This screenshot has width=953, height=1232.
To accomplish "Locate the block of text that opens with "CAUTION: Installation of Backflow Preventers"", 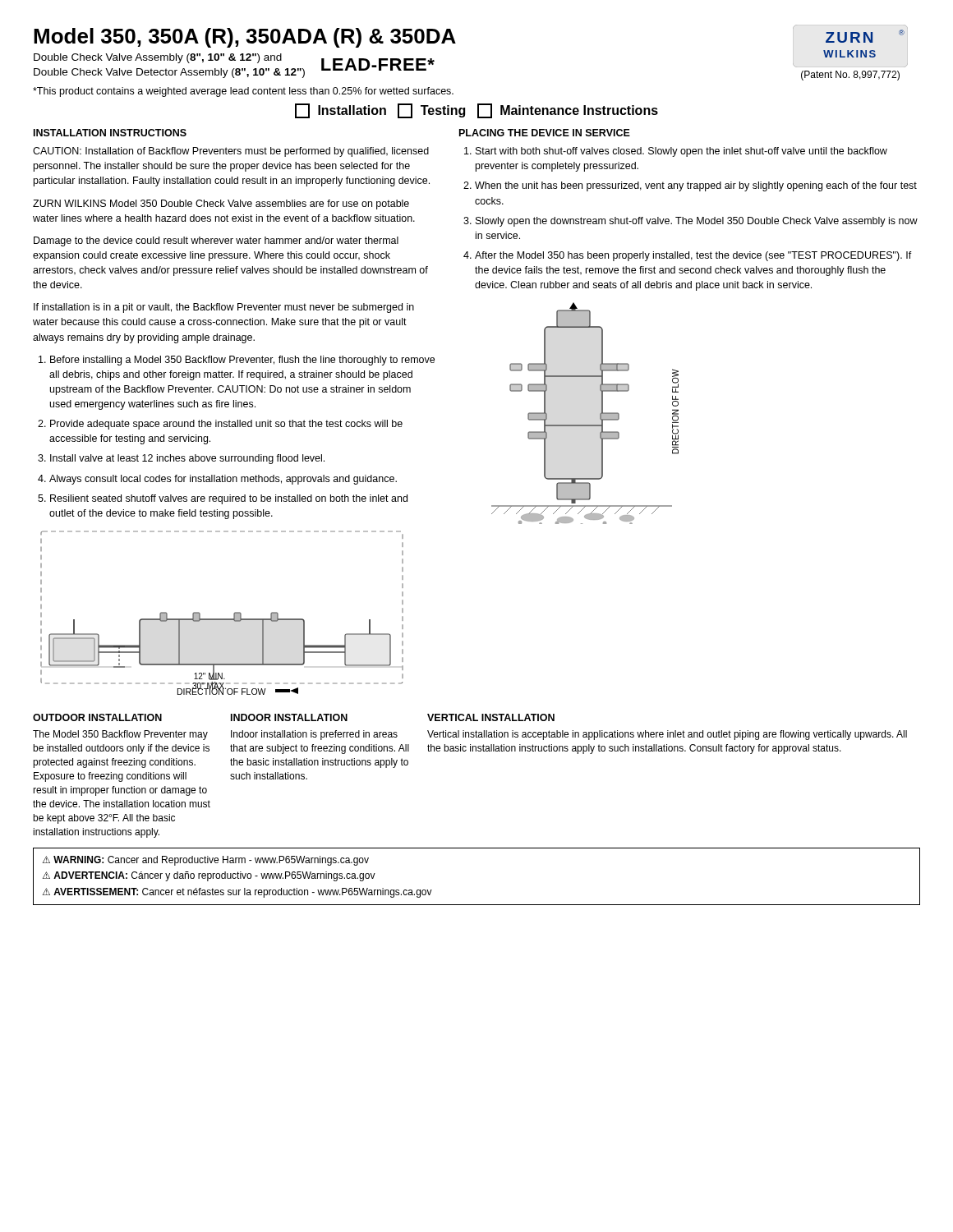I will click(232, 166).
